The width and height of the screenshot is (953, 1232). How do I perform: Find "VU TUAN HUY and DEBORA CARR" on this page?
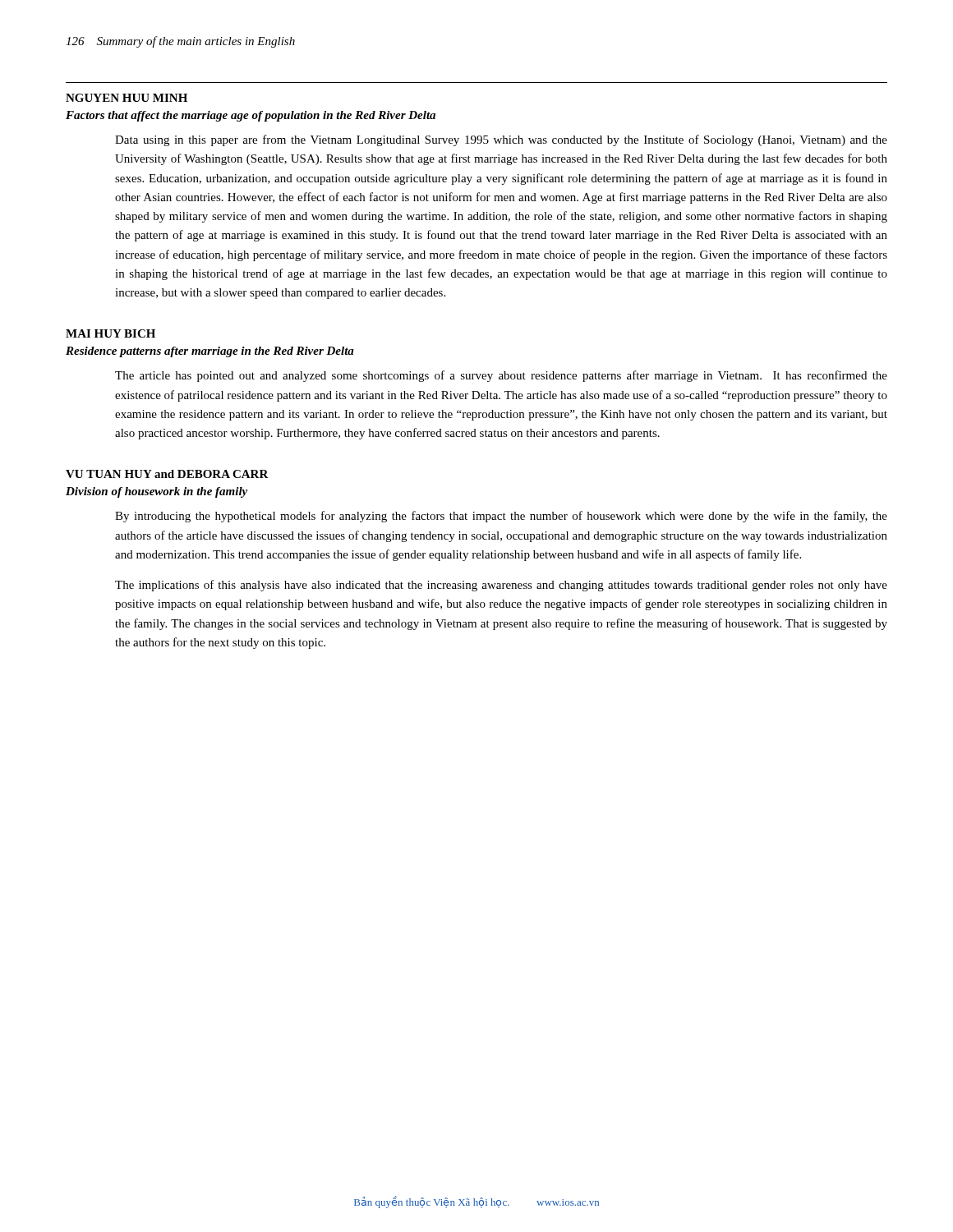(x=167, y=474)
